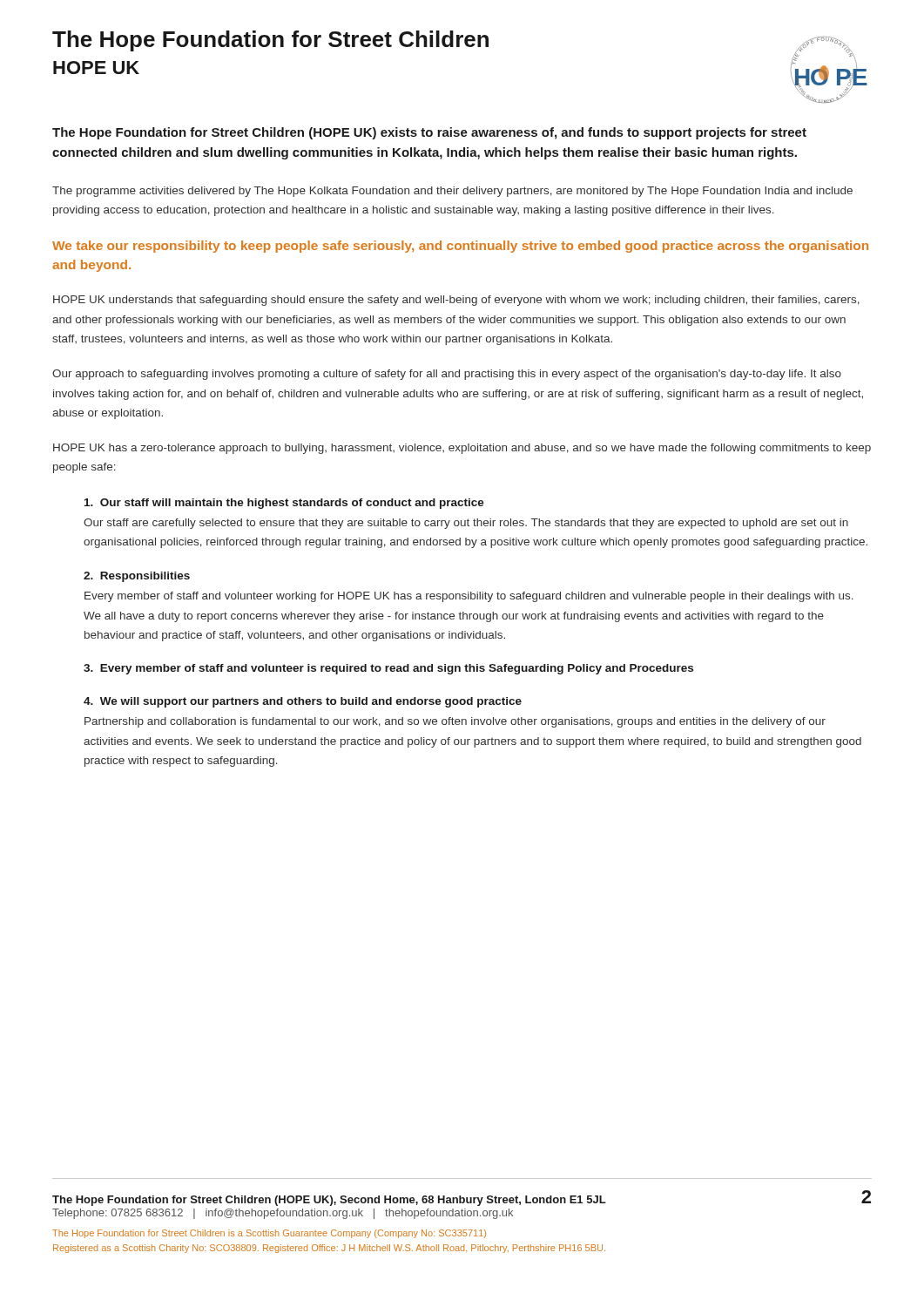Point to the block beginning "3. Every member of staff and volunteer is"
The width and height of the screenshot is (924, 1307).
tap(478, 668)
